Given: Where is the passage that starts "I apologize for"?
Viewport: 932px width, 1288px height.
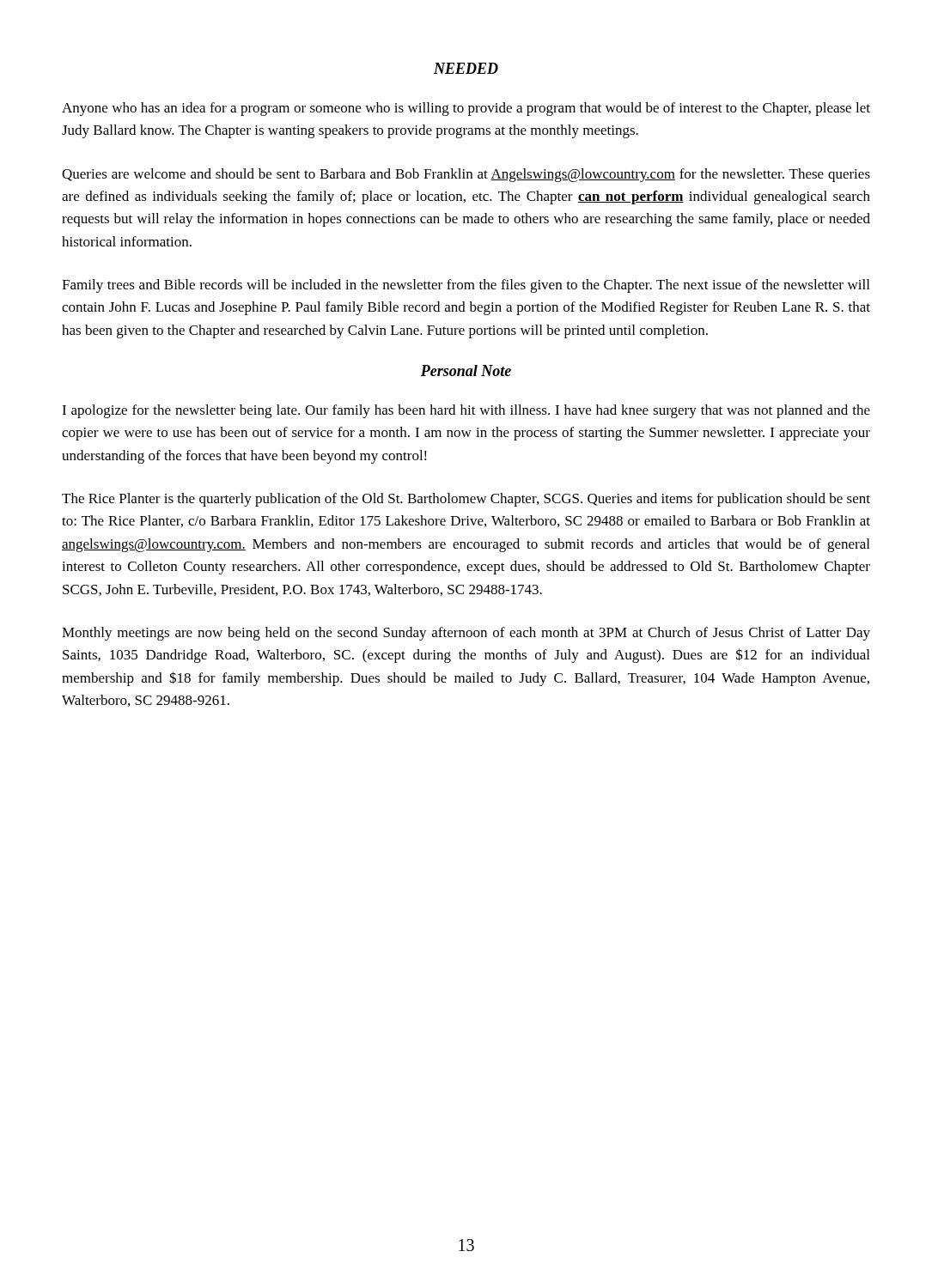Looking at the screenshot, I should pyautogui.click(x=466, y=433).
